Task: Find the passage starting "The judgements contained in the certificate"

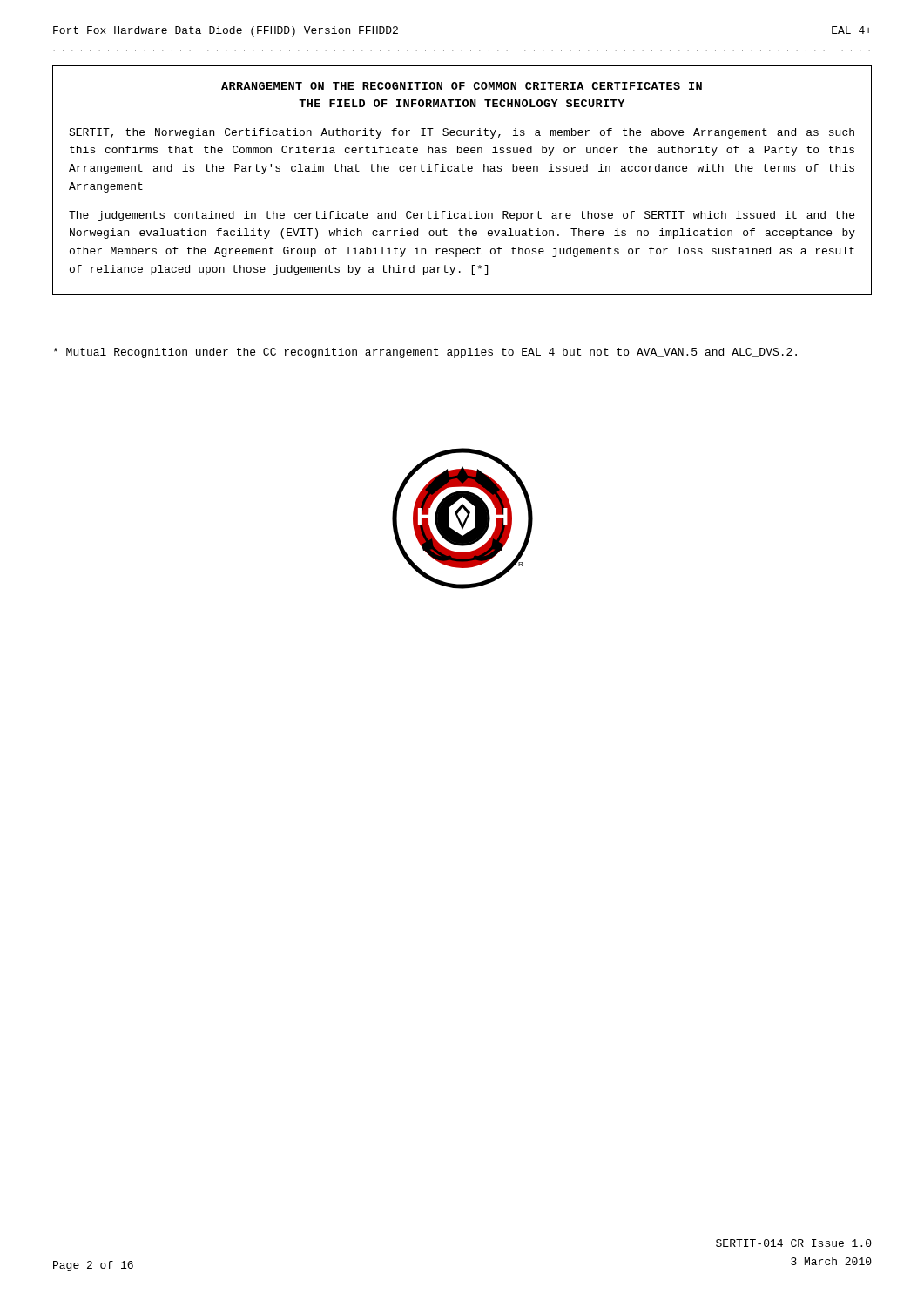Action: (x=462, y=243)
